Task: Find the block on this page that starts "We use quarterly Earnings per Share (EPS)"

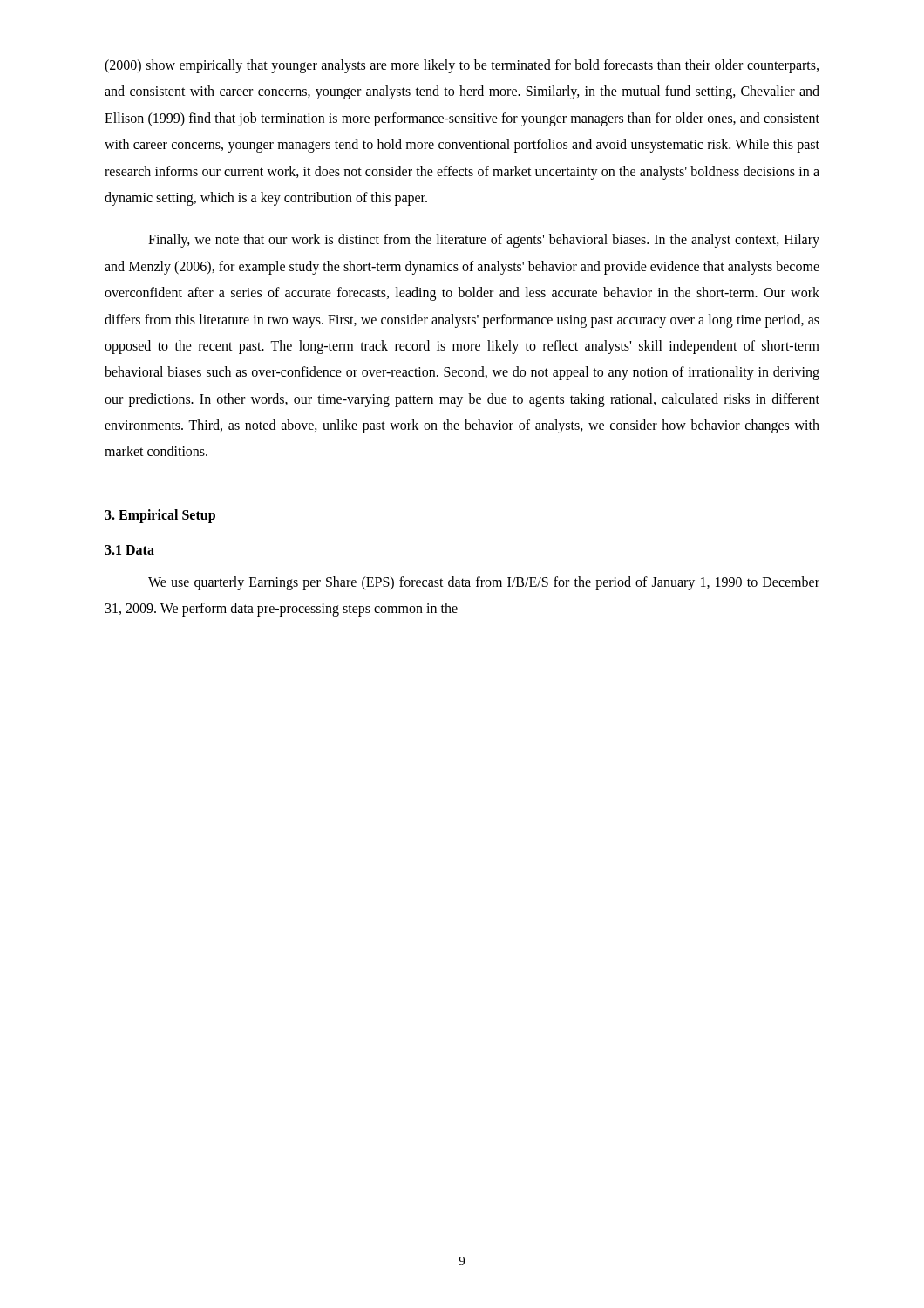Action: tap(462, 596)
